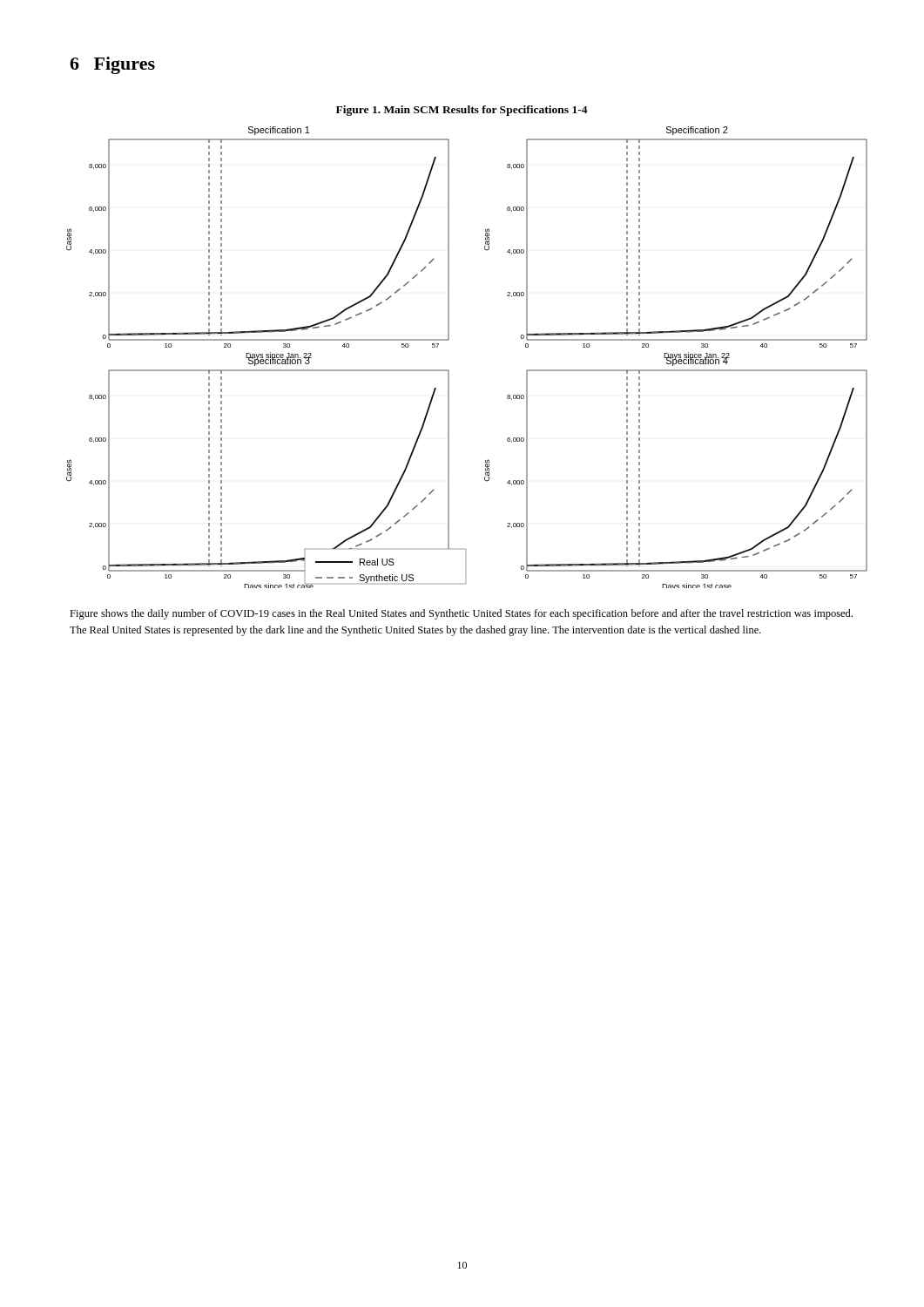Viewport: 924px width, 1307px height.
Task: Select the caption that reads "Figure shows the daily number of"
Action: [x=462, y=622]
